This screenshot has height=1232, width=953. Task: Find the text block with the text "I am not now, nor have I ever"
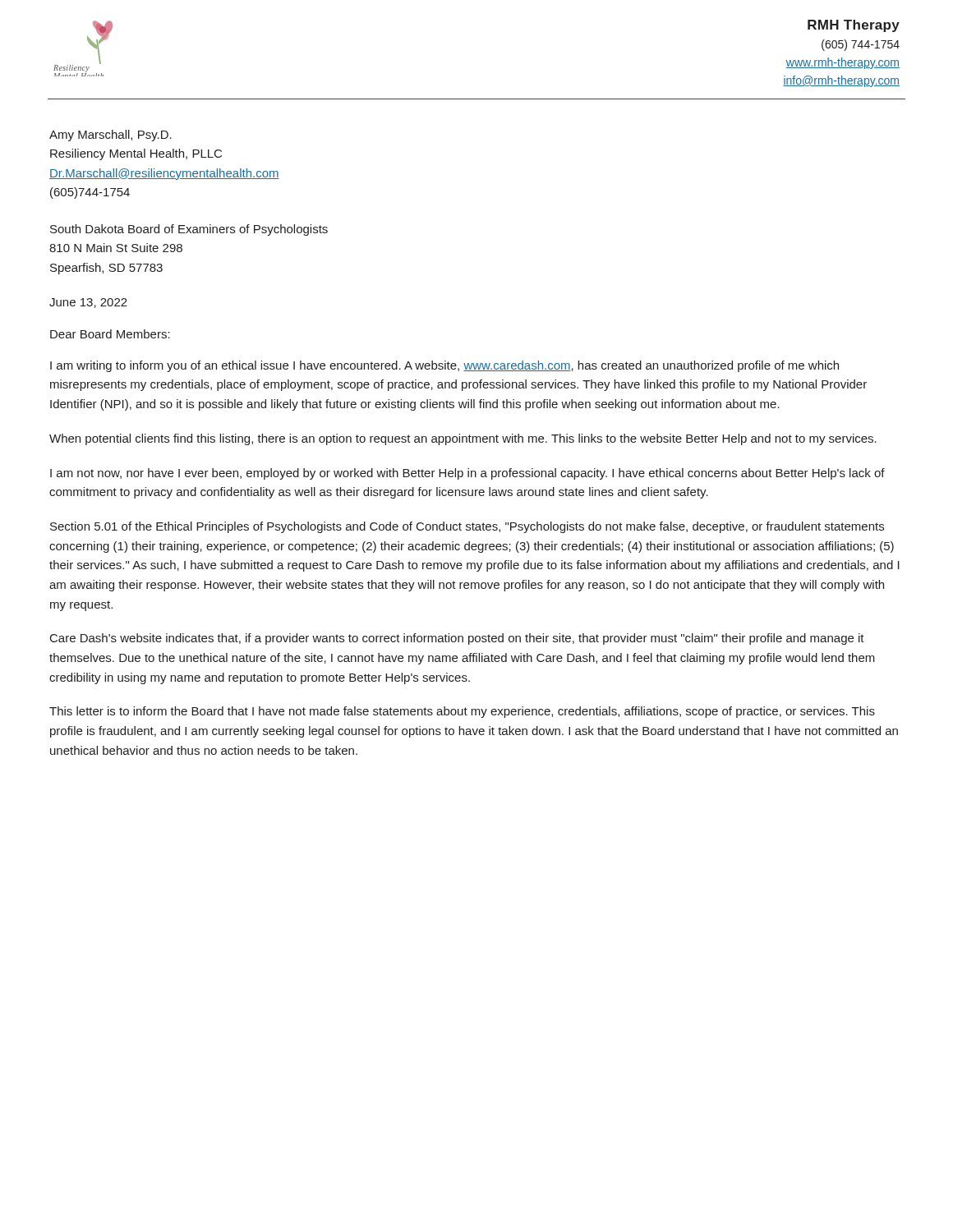pos(467,482)
